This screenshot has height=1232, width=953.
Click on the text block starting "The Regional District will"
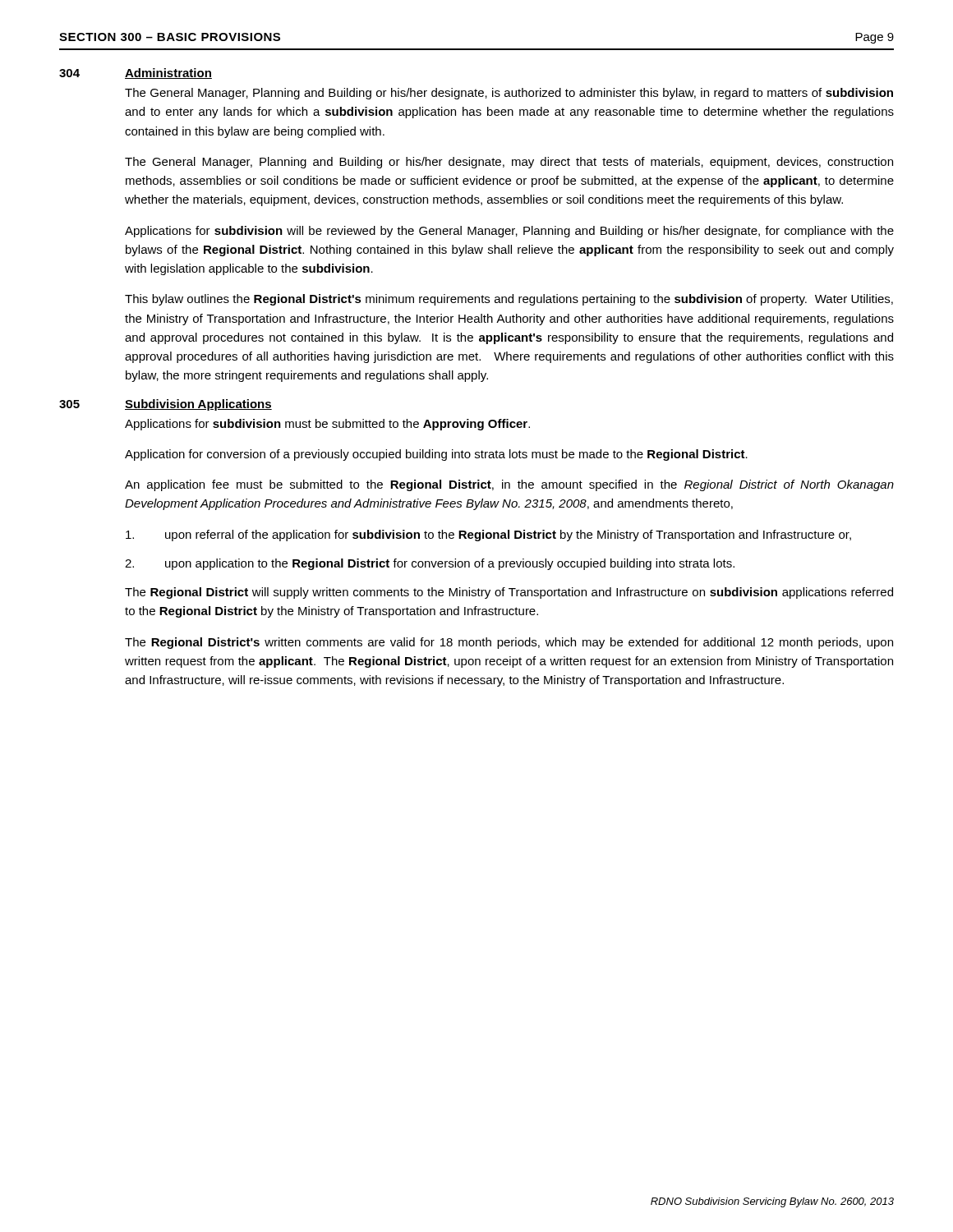click(509, 601)
